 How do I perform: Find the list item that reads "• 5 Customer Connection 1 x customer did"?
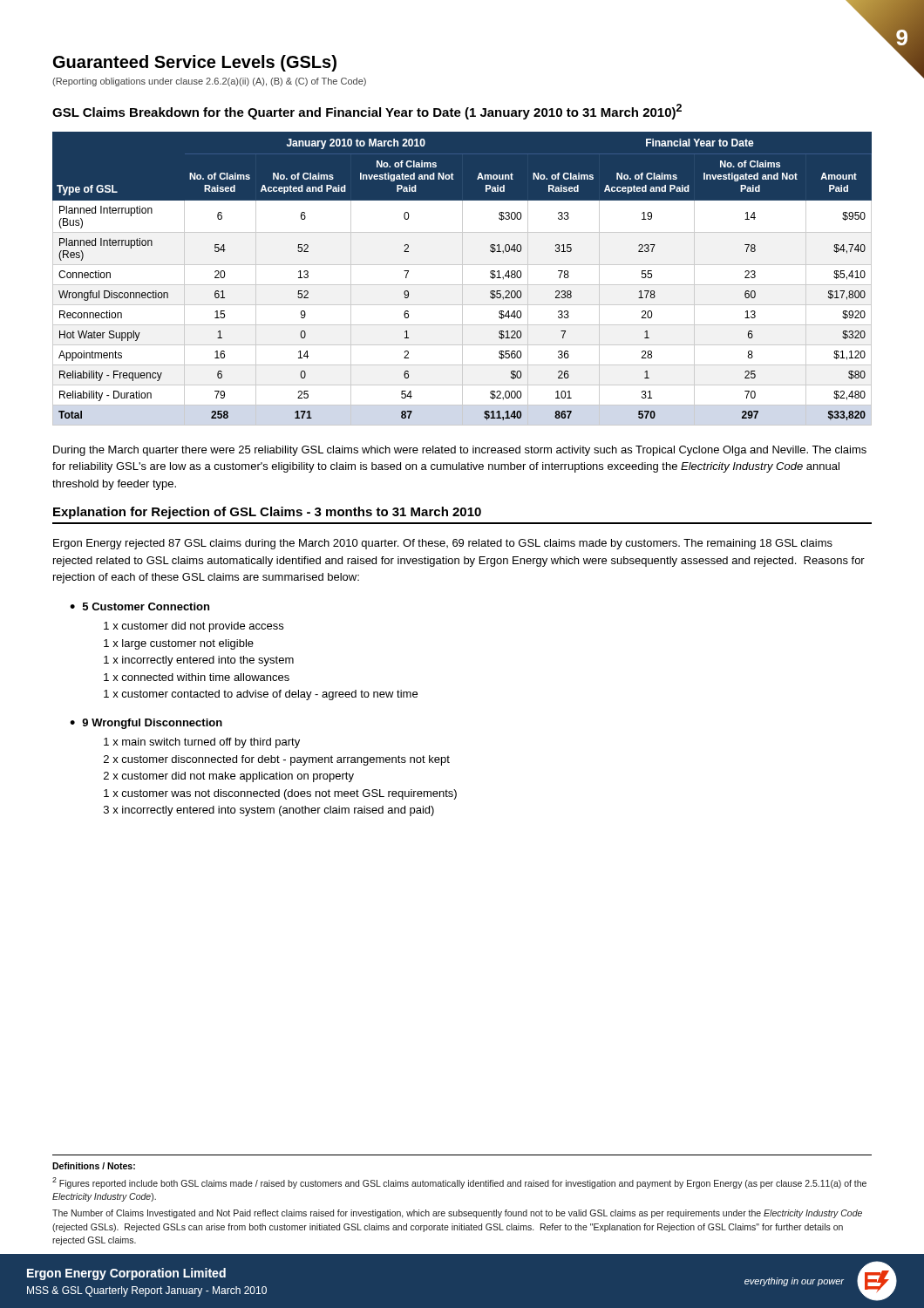click(139, 606)
